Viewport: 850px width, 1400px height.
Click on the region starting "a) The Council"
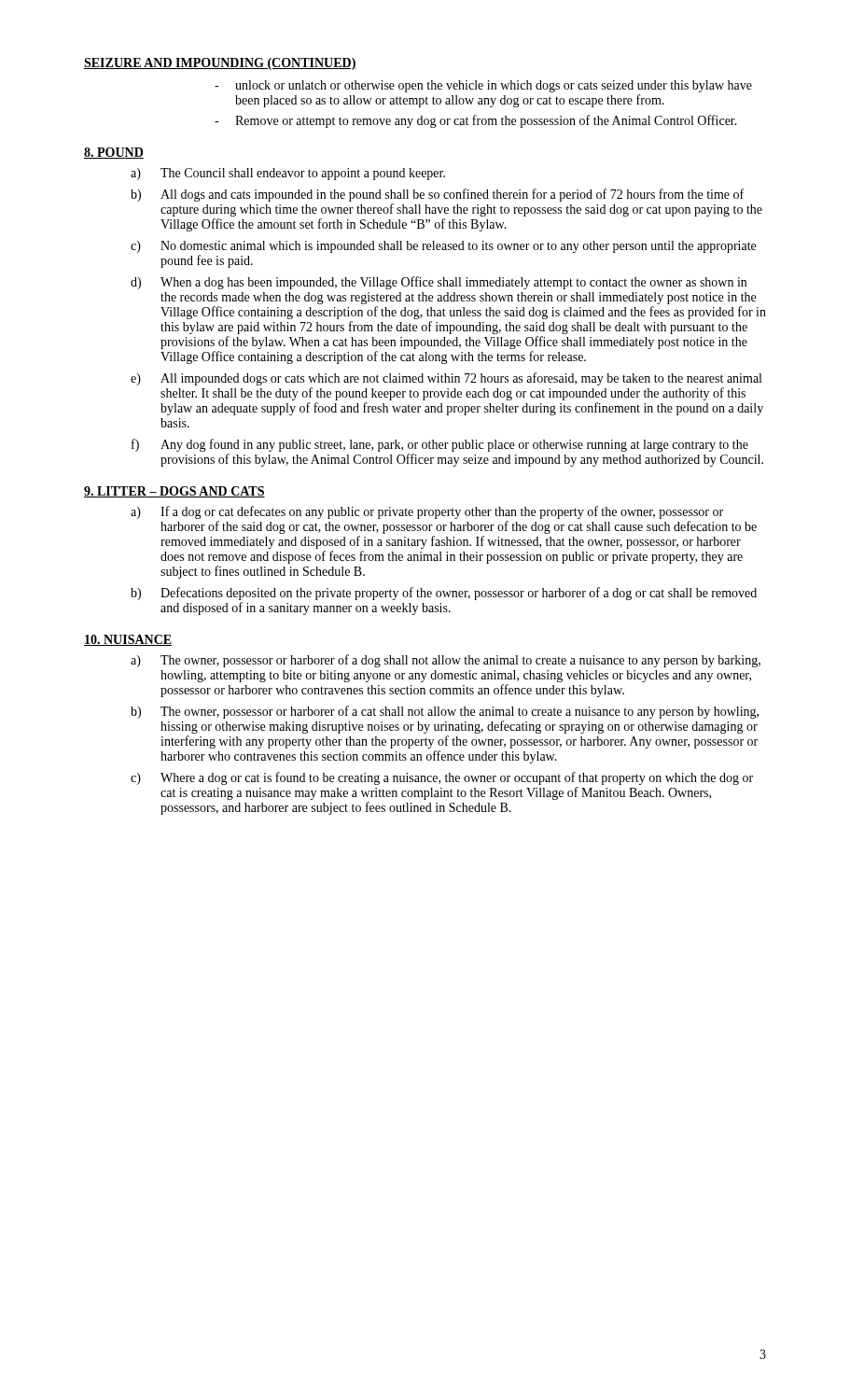[288, 174]
